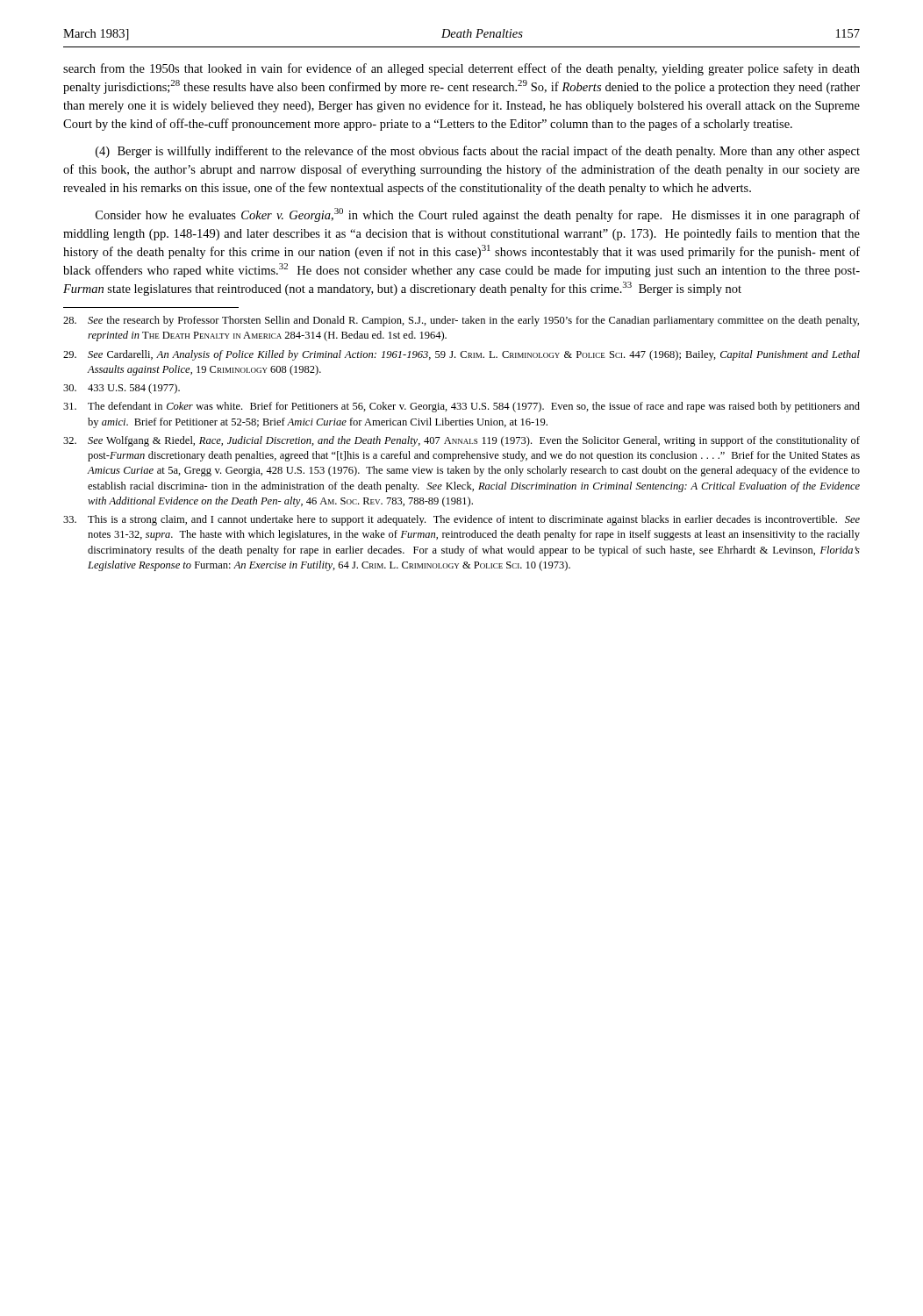
Task: Where is the passage that starts "See Cardarelli, An Analysis of Police Killed by"?
Action: (462, 362)
